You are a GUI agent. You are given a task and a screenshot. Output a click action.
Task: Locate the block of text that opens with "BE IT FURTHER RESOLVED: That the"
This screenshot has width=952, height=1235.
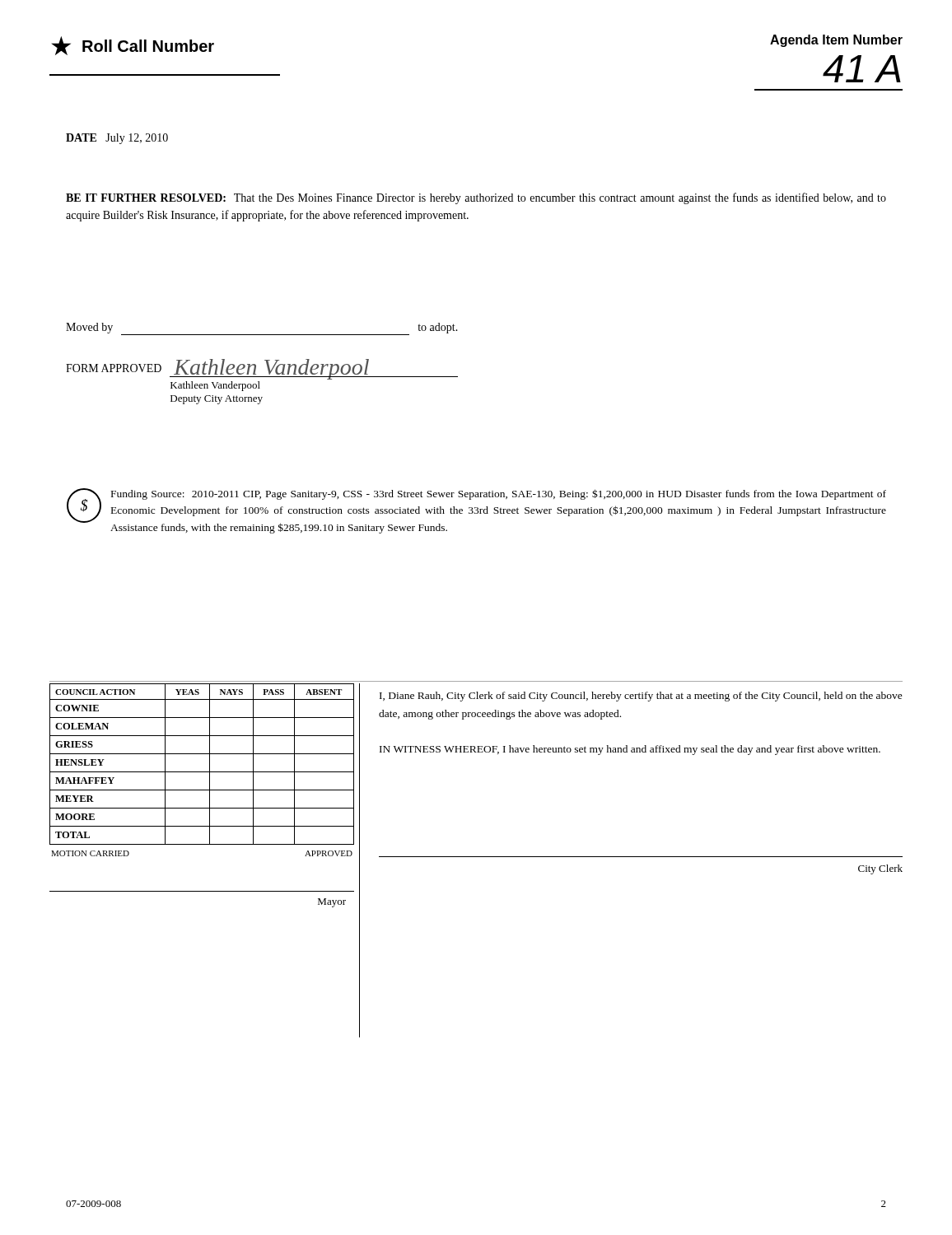476,207
